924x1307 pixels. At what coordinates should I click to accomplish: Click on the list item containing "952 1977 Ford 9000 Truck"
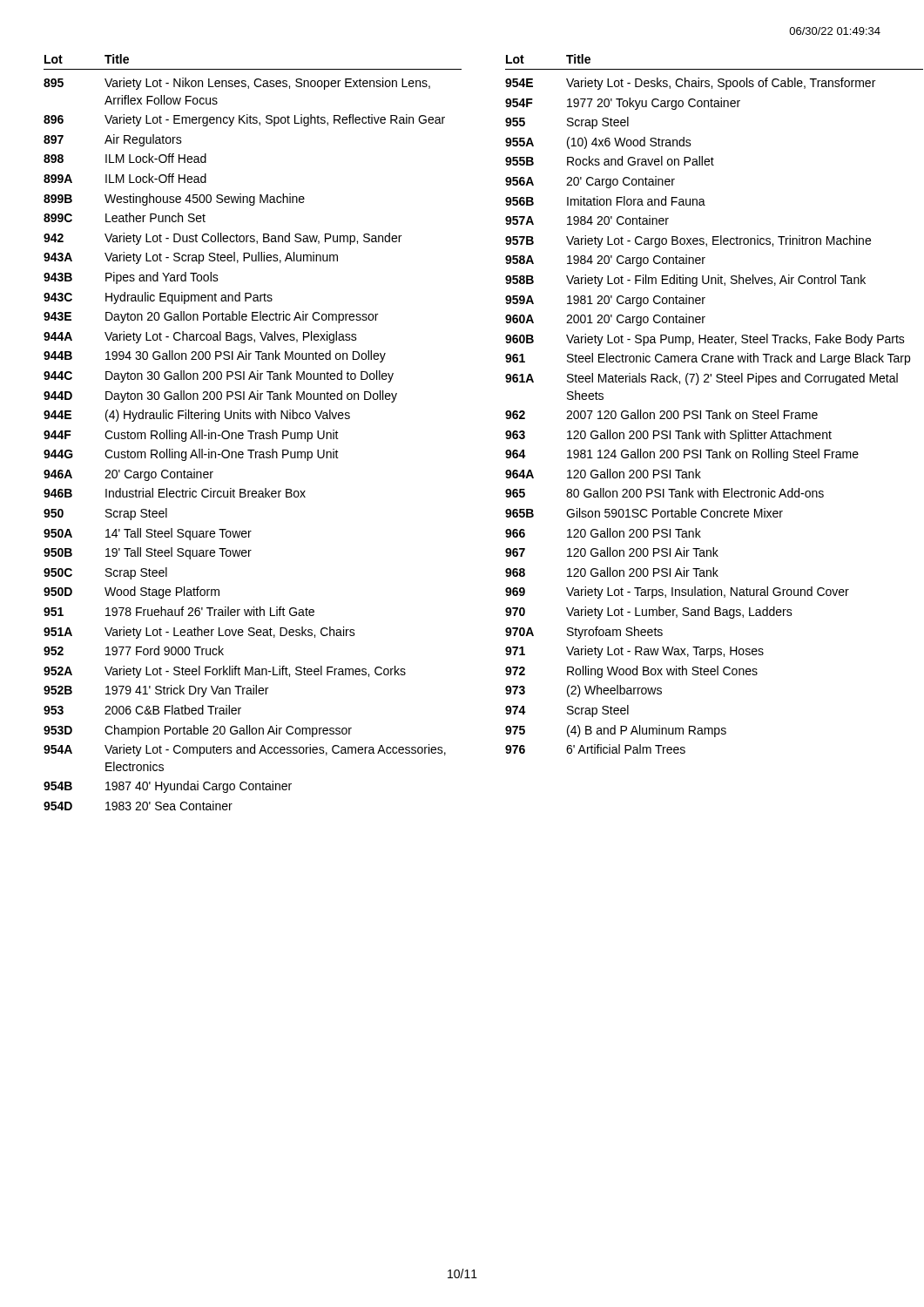click(134, 652)
